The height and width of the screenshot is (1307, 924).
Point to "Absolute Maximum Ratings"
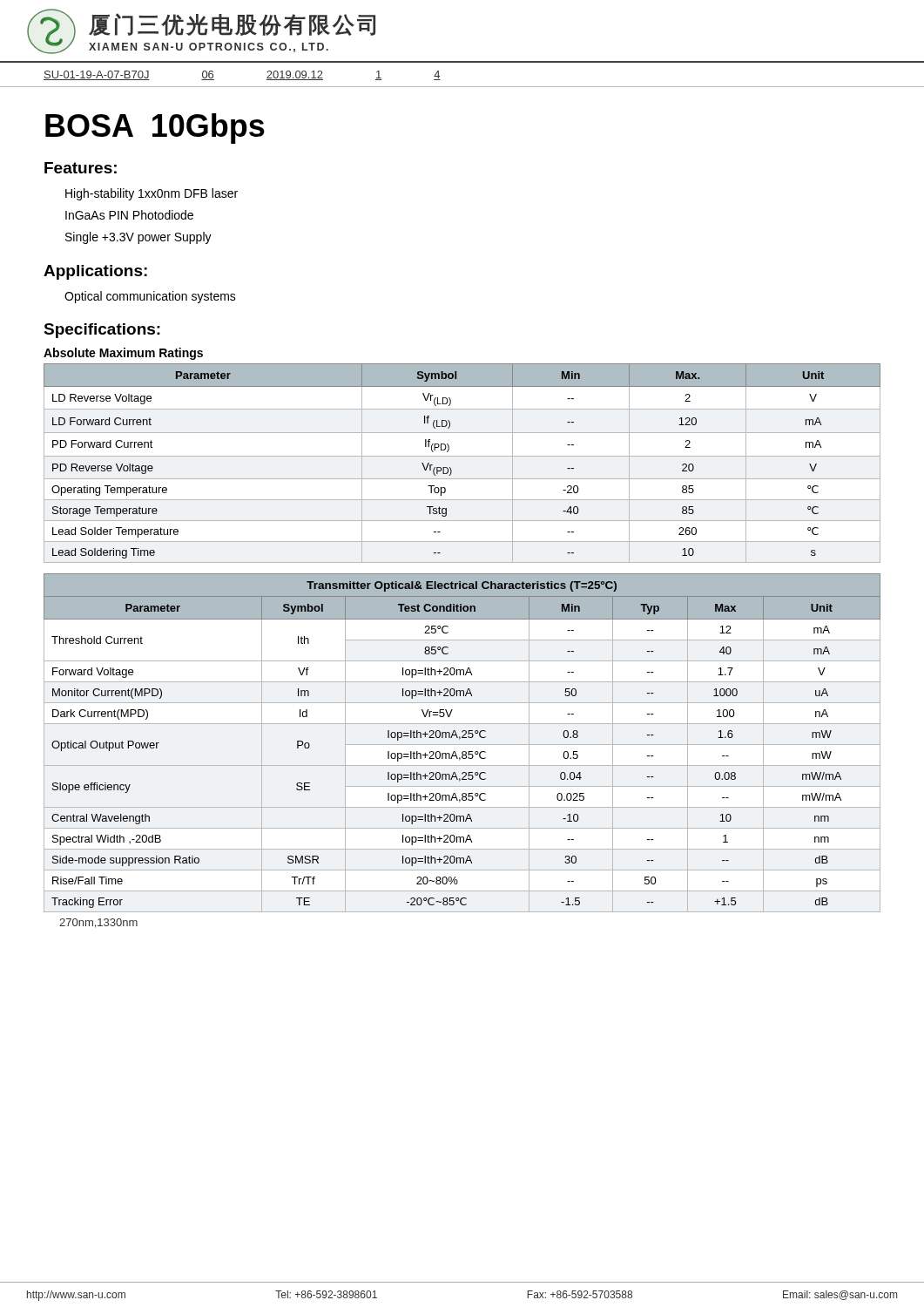click(123, 353)
